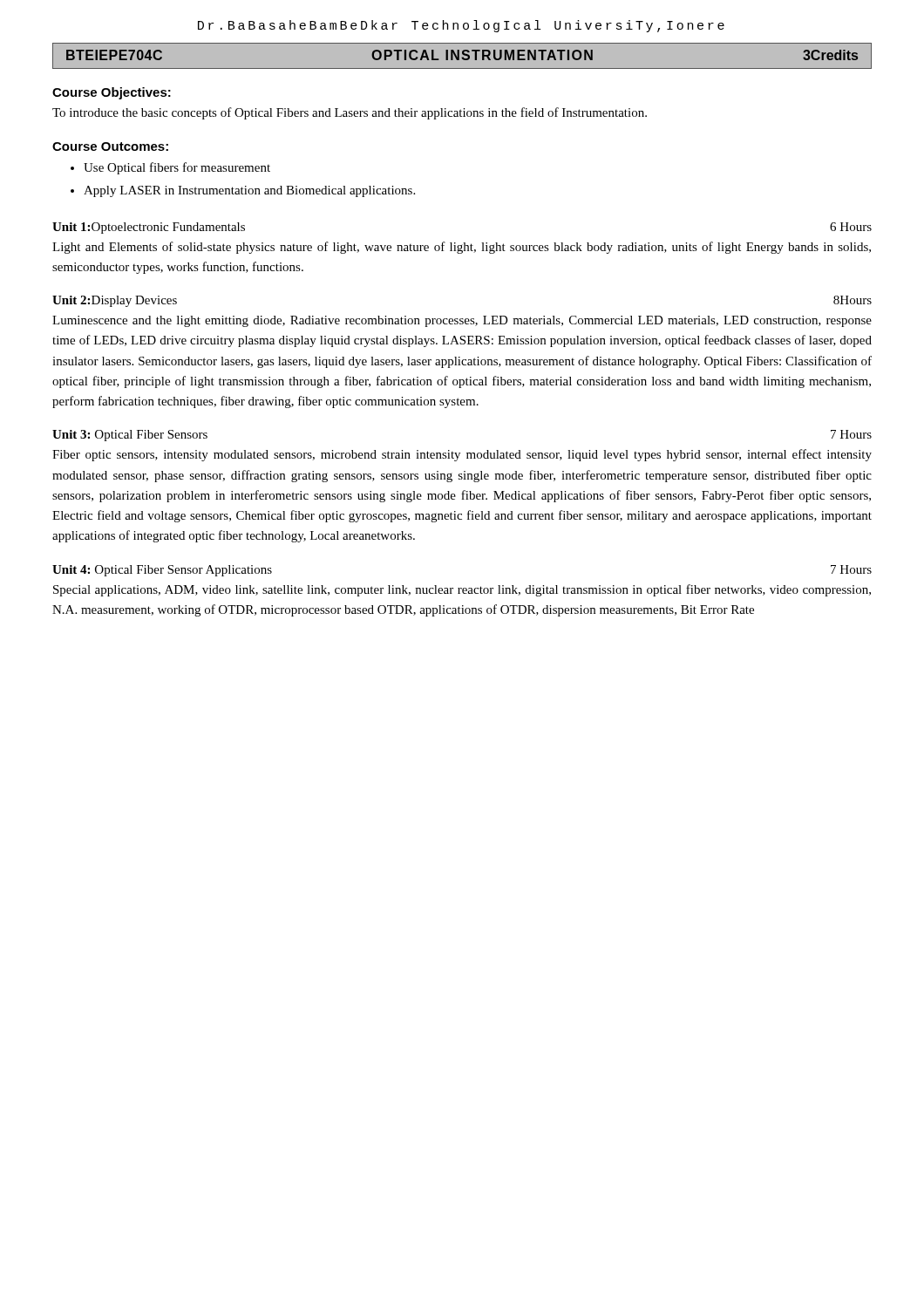
Task: Point to the block beginning "Light and Elements of solid-state physics nature of"
Action: (462, 256)
